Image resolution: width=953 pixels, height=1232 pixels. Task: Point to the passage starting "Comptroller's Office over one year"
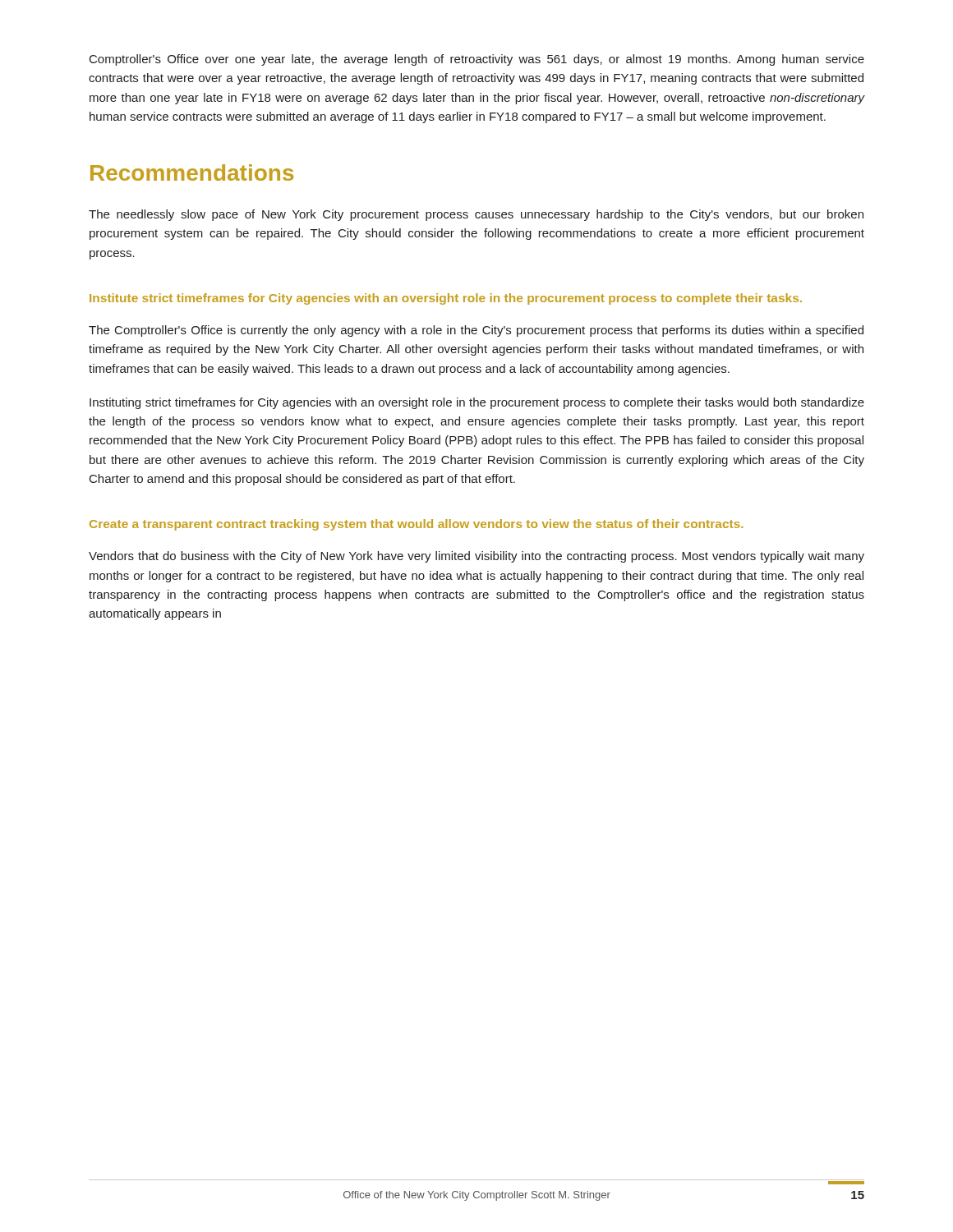[476, 87]
